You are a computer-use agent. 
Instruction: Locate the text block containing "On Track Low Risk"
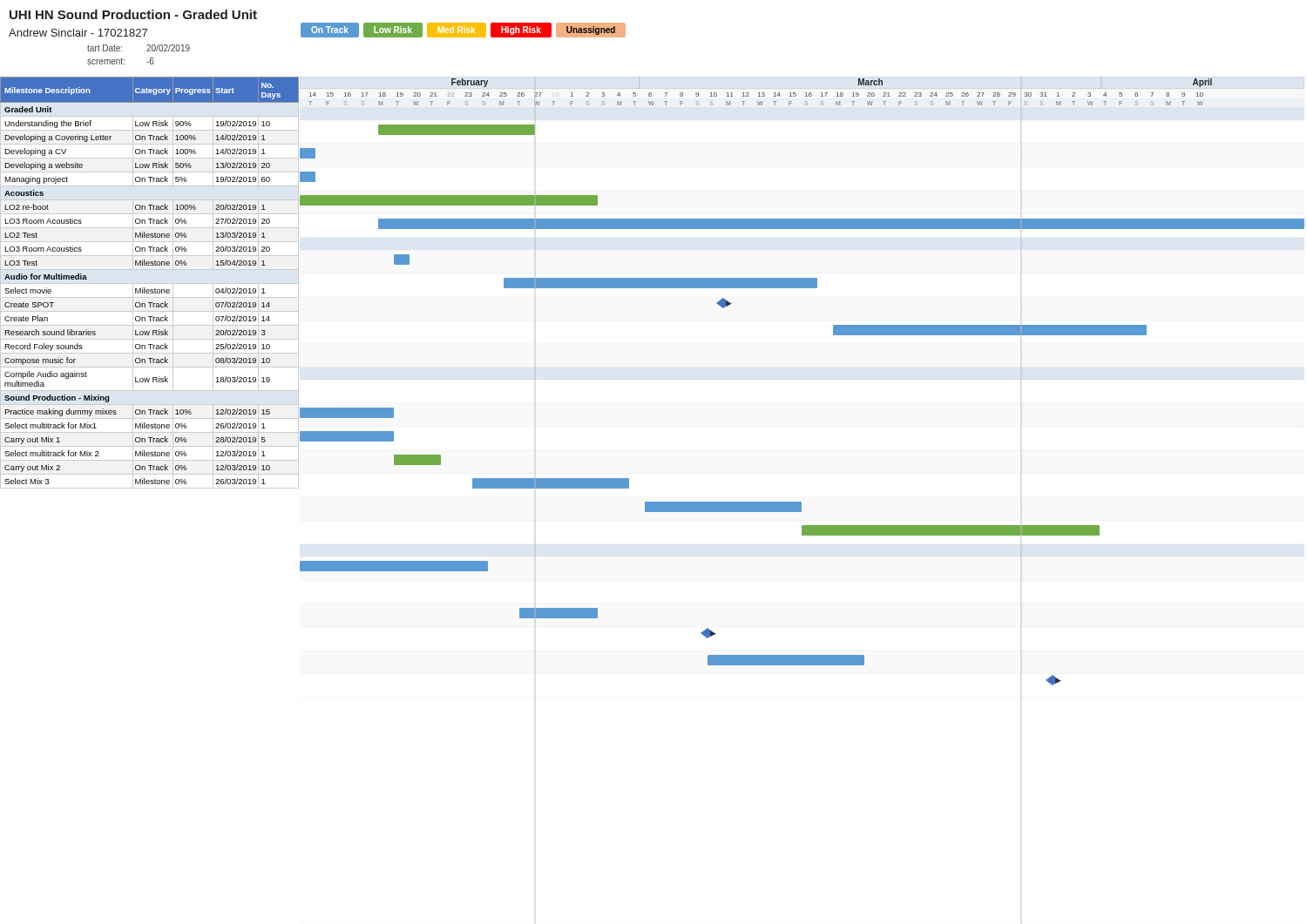[x=463, y=30]
